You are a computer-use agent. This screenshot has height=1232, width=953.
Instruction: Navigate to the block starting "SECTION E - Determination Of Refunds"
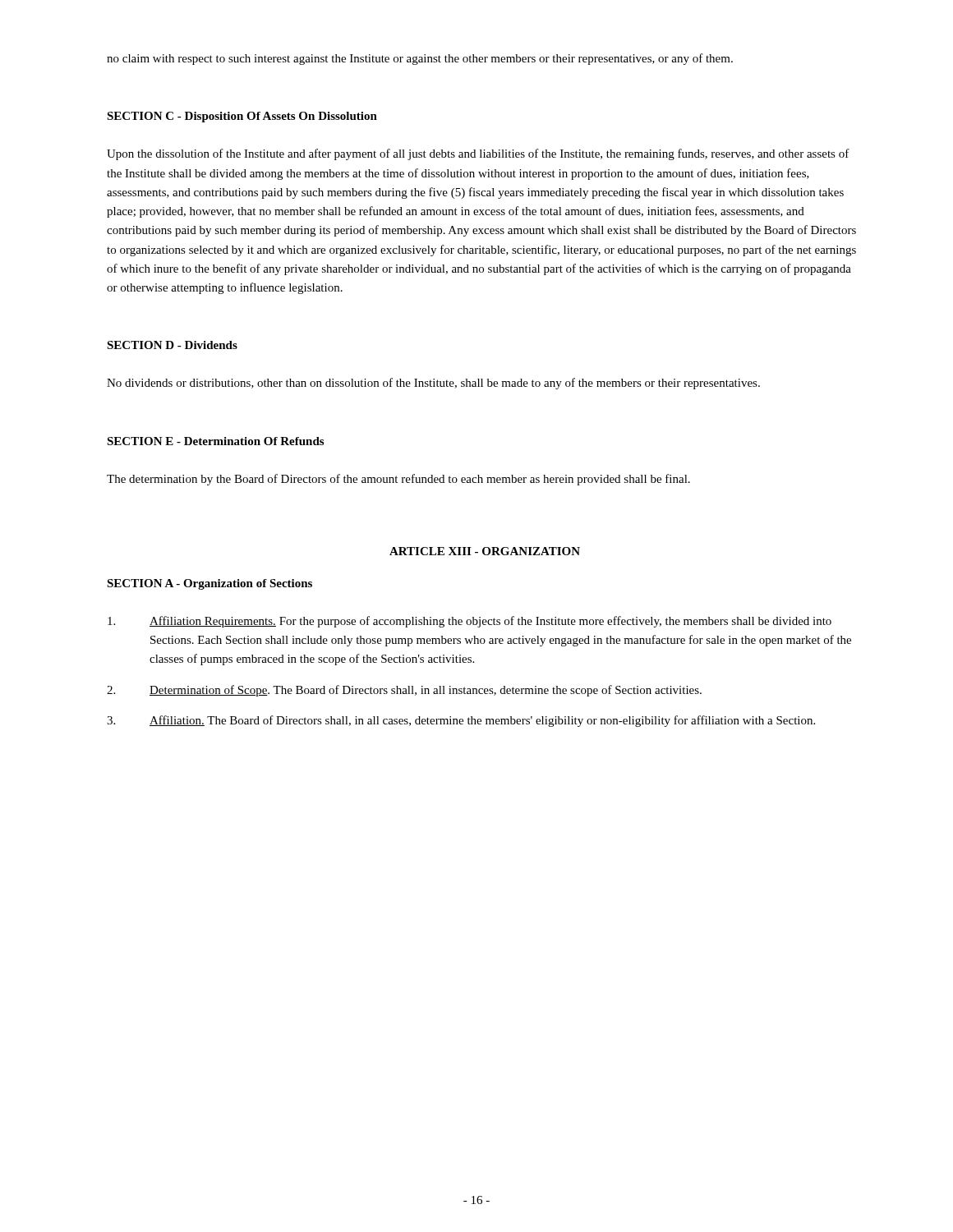pos(216,441)
